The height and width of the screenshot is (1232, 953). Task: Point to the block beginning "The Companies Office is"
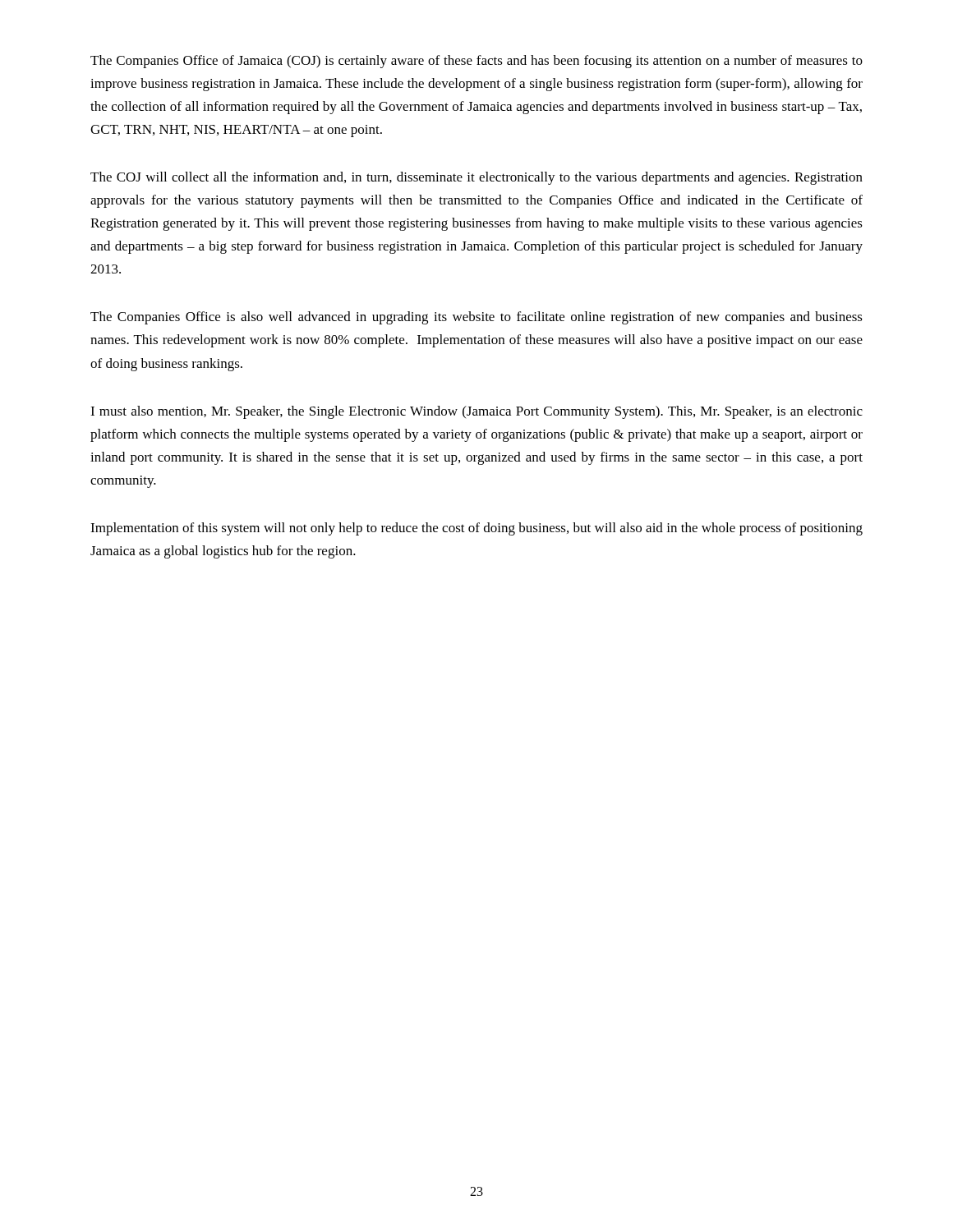pyautogui.click(x=476, y=340)
